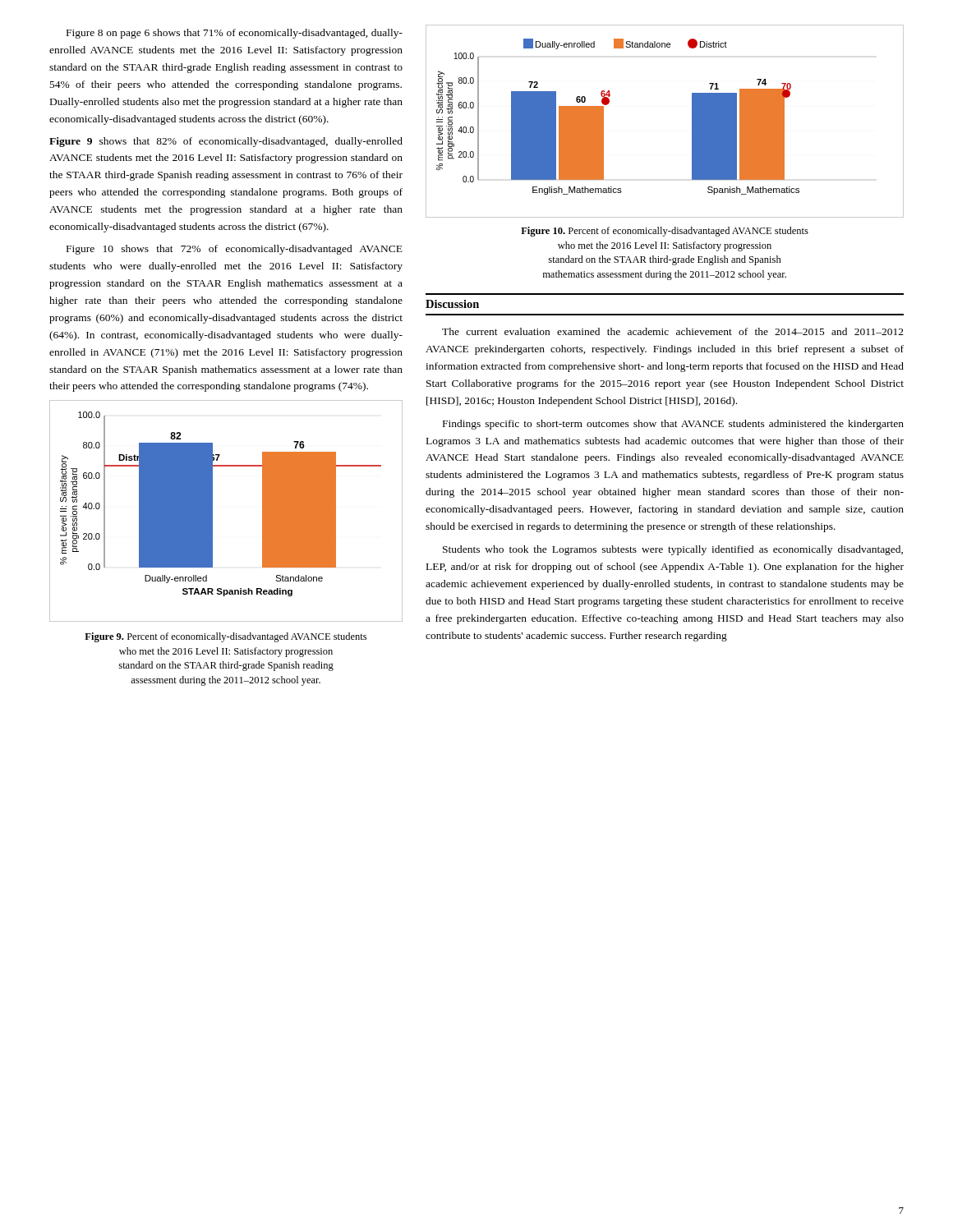Find the block on this page that starts "The current evaluation examined the academic achievement"
This screenshot has width=953, height=1232.
point(665,484)
